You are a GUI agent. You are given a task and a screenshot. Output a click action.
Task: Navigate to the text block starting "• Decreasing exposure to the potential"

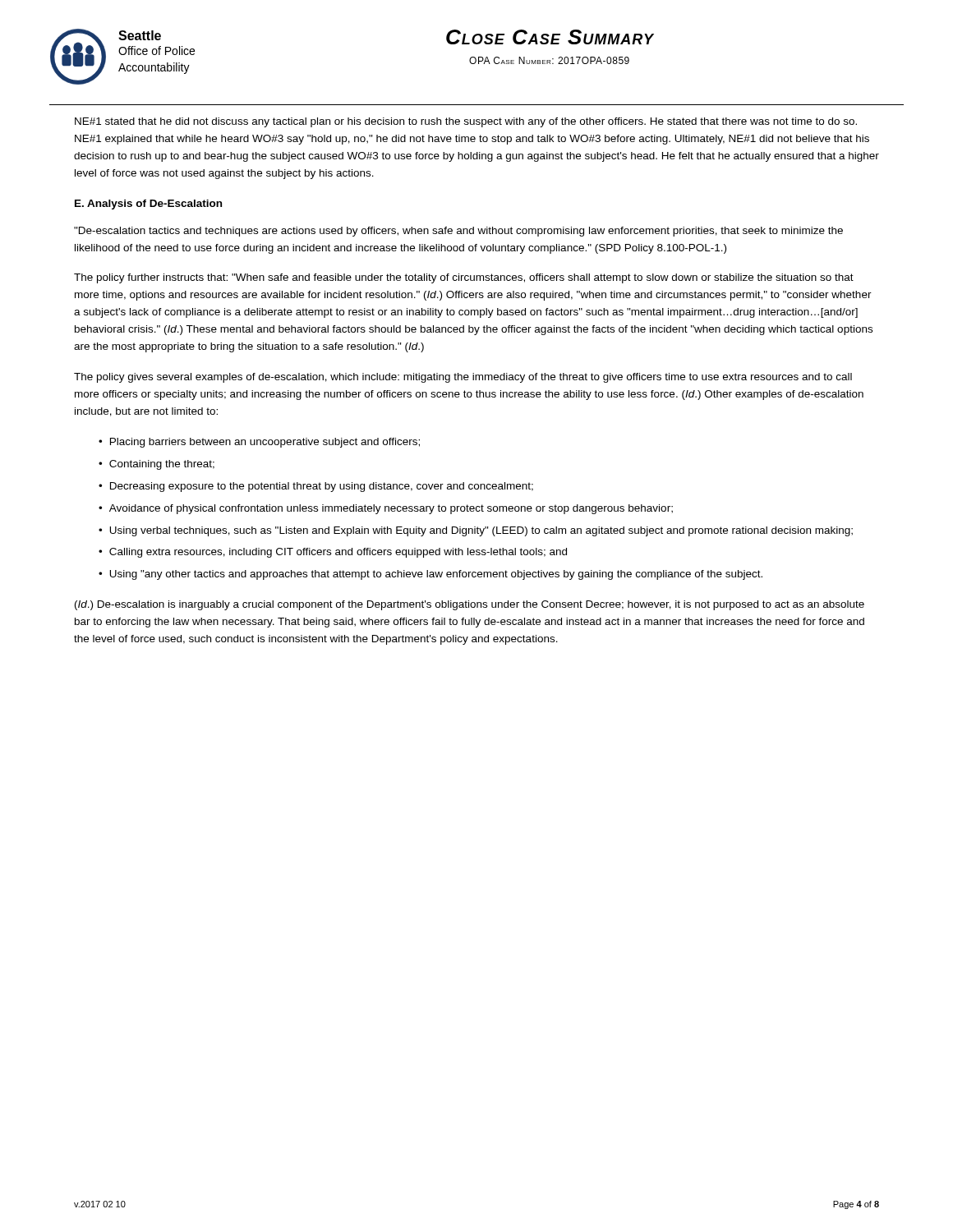coord(316,486)
